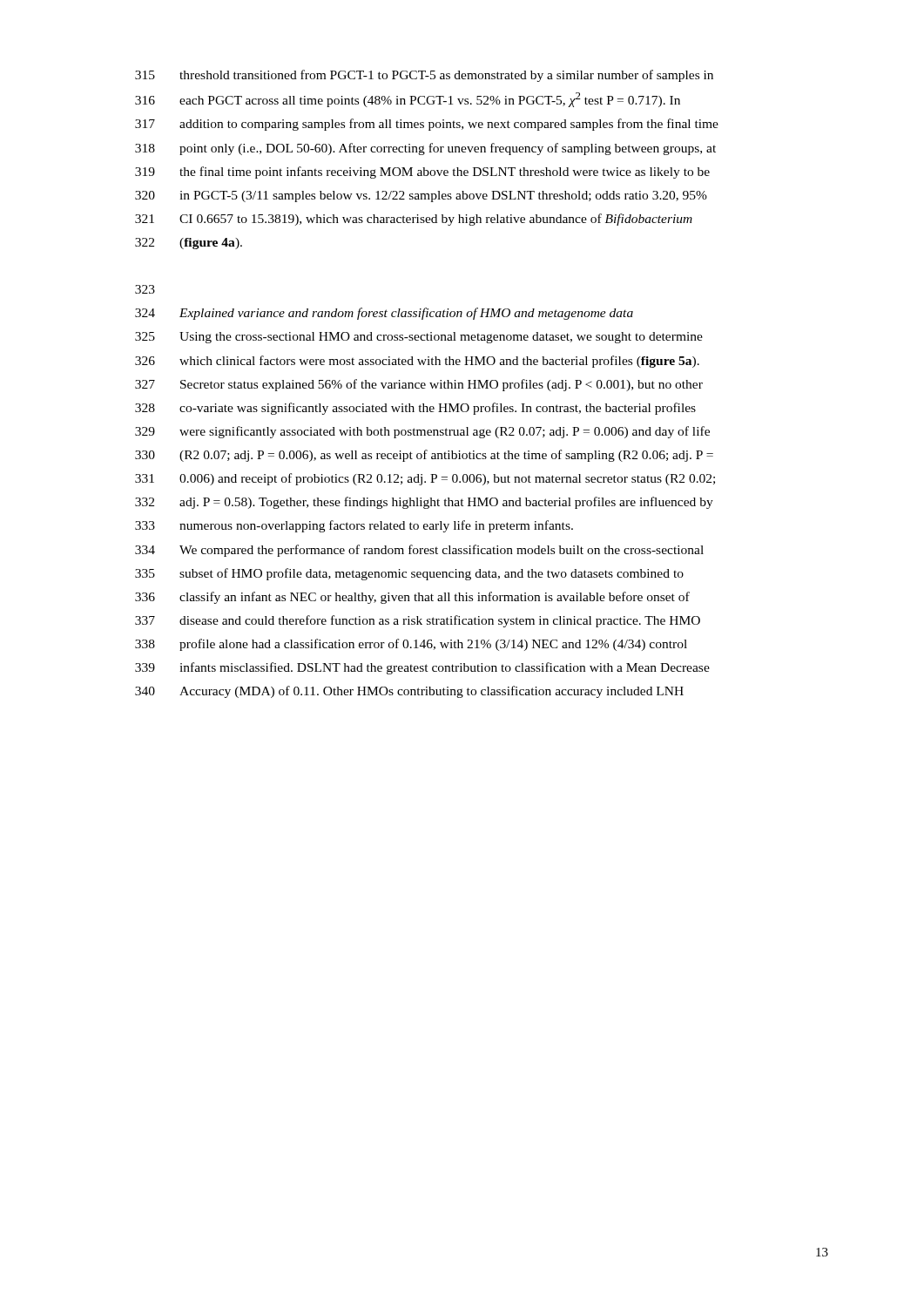The height and width of the screenshot is (1307, 924).
Task: Select the text block that says "320 in PGCT-5 (3/11 samples"
Action: point(475,195)
